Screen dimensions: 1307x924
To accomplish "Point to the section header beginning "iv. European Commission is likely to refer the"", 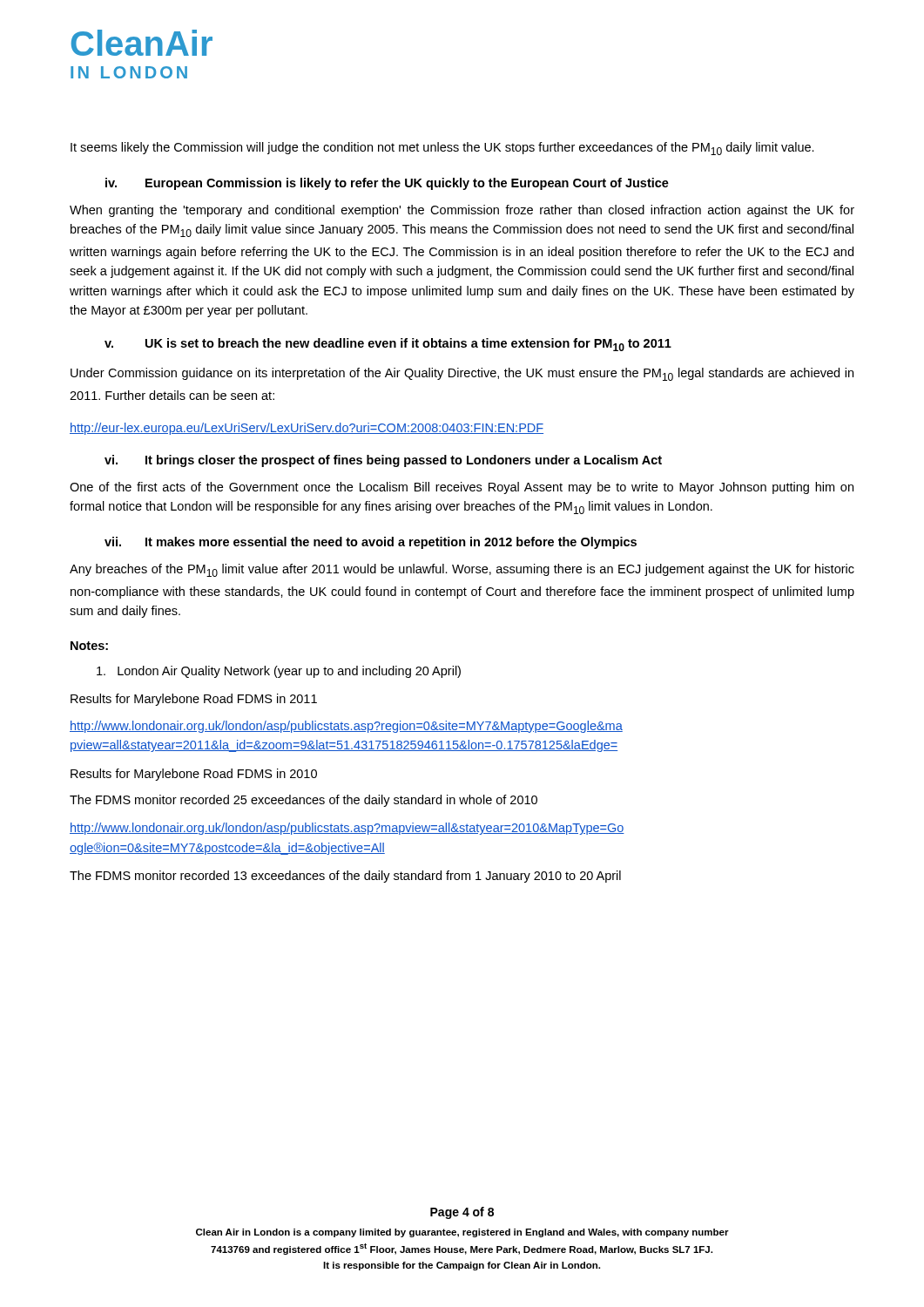I will click(387, 183).
